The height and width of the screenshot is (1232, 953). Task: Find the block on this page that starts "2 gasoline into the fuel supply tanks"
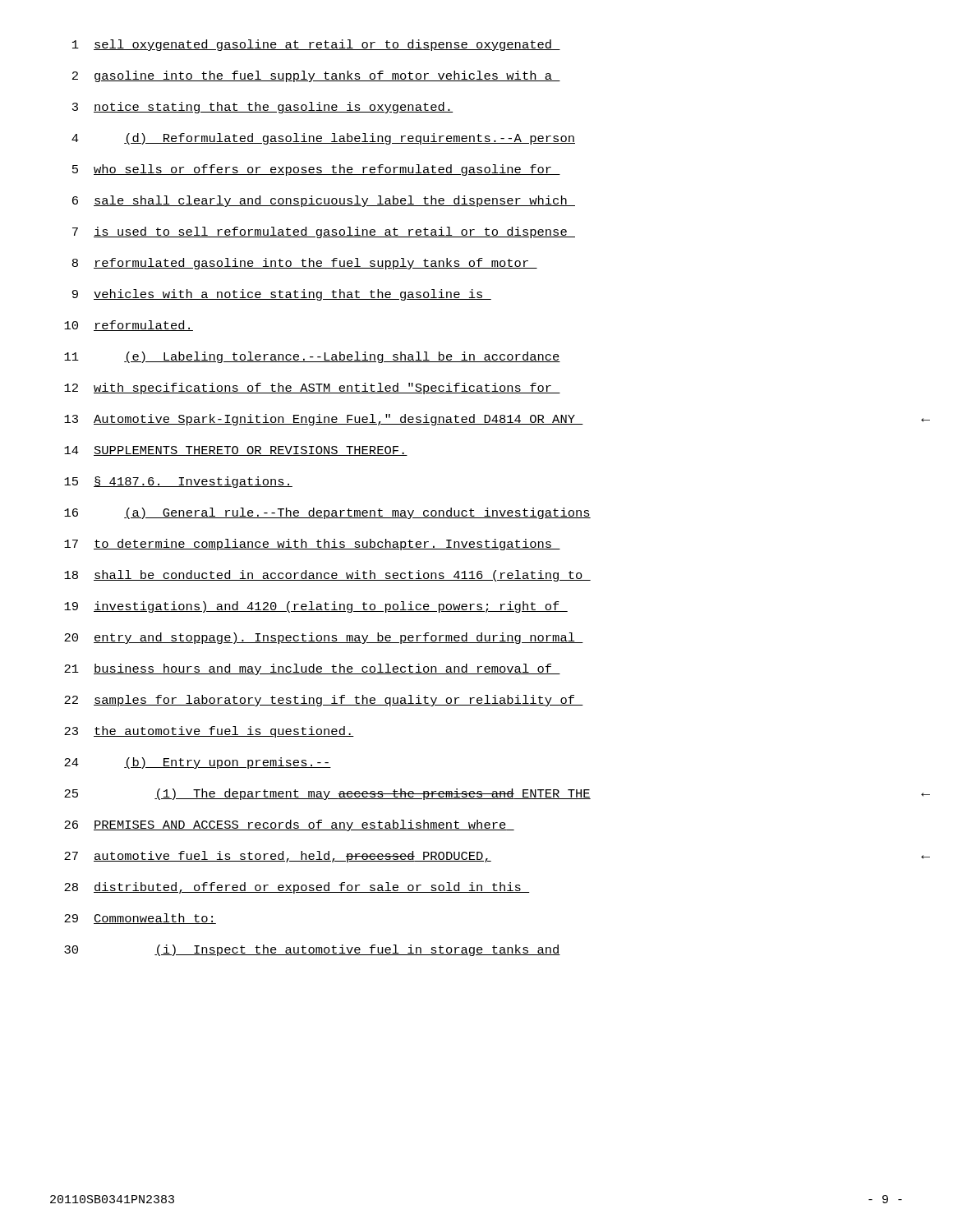click(x=305, y=76)
